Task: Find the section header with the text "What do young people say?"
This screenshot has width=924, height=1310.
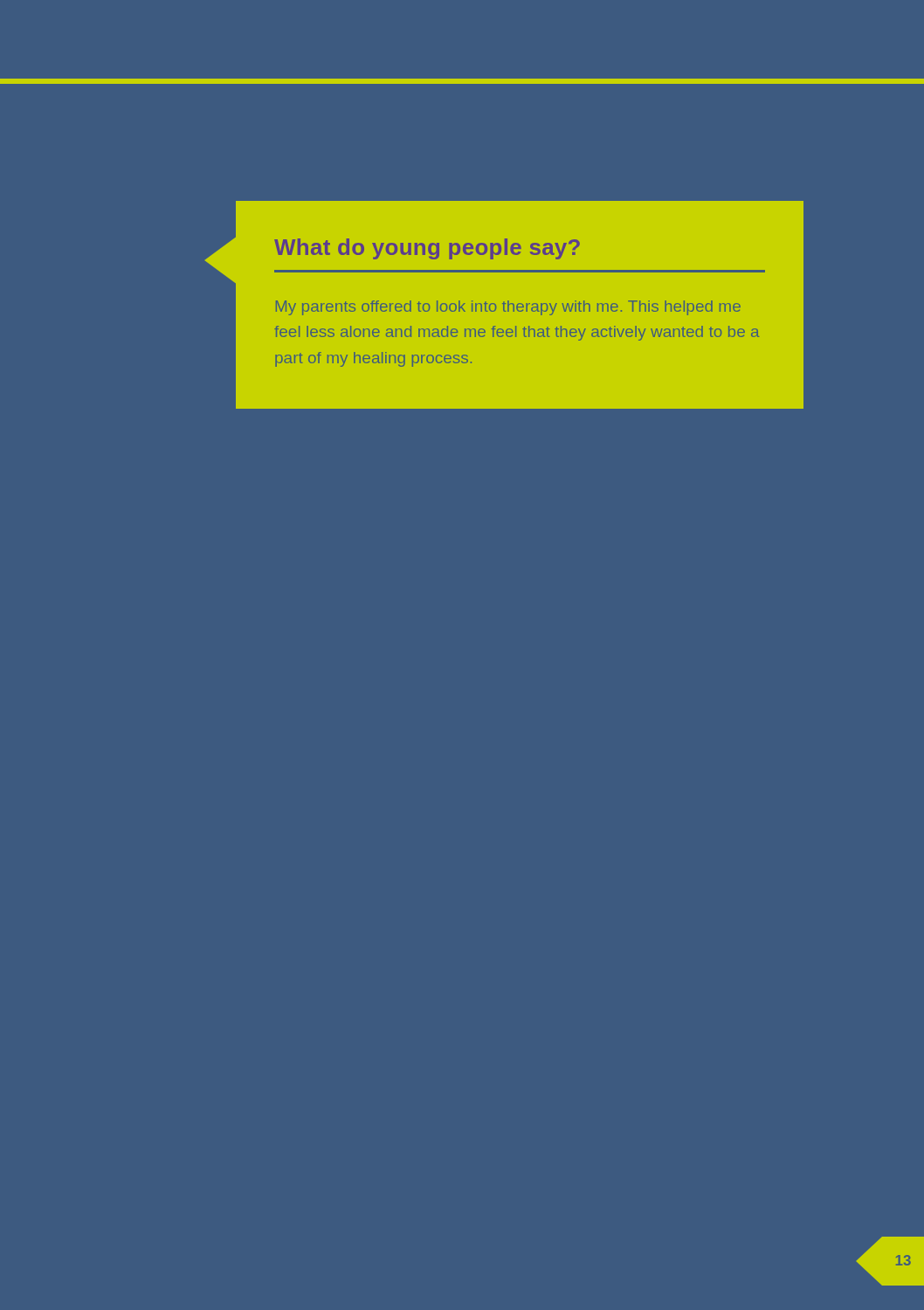Action: point(520,253)
